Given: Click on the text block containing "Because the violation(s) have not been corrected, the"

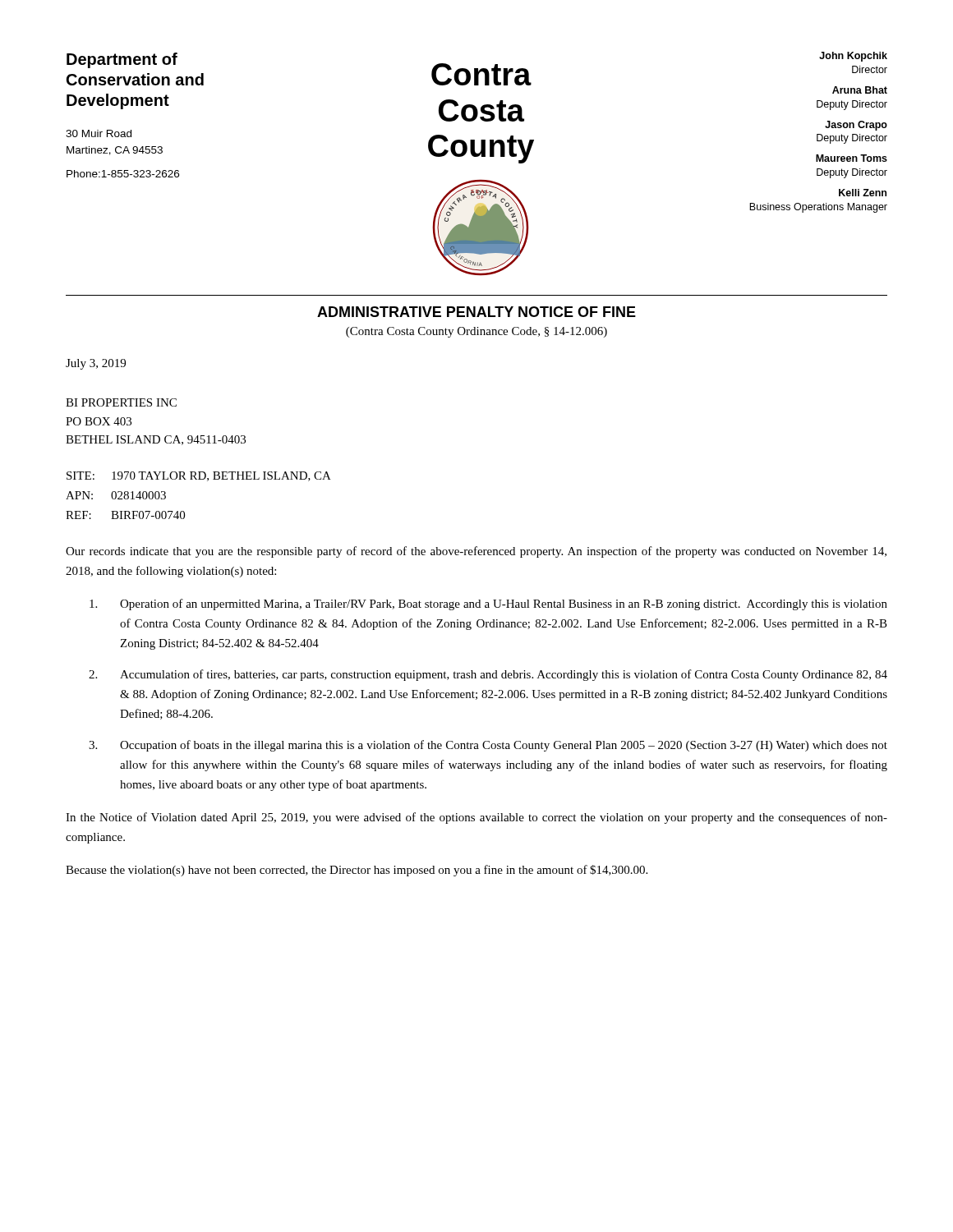Looking at the screenshot, I should [x=357, y=869].
